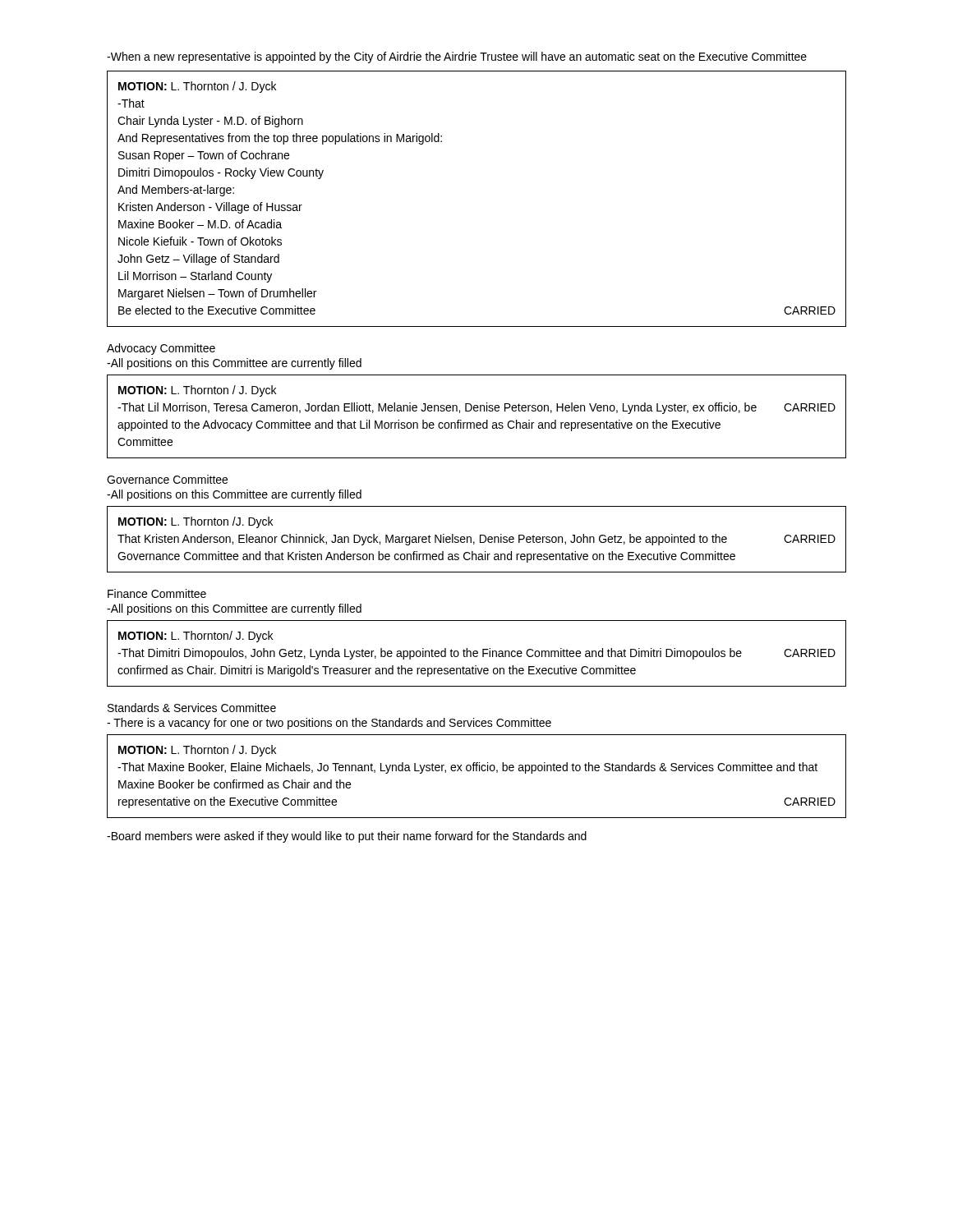Click on the section header that reads "Advocacy Committee"
This screenshot has height=1232, width=953.
[x=161, y=348]
